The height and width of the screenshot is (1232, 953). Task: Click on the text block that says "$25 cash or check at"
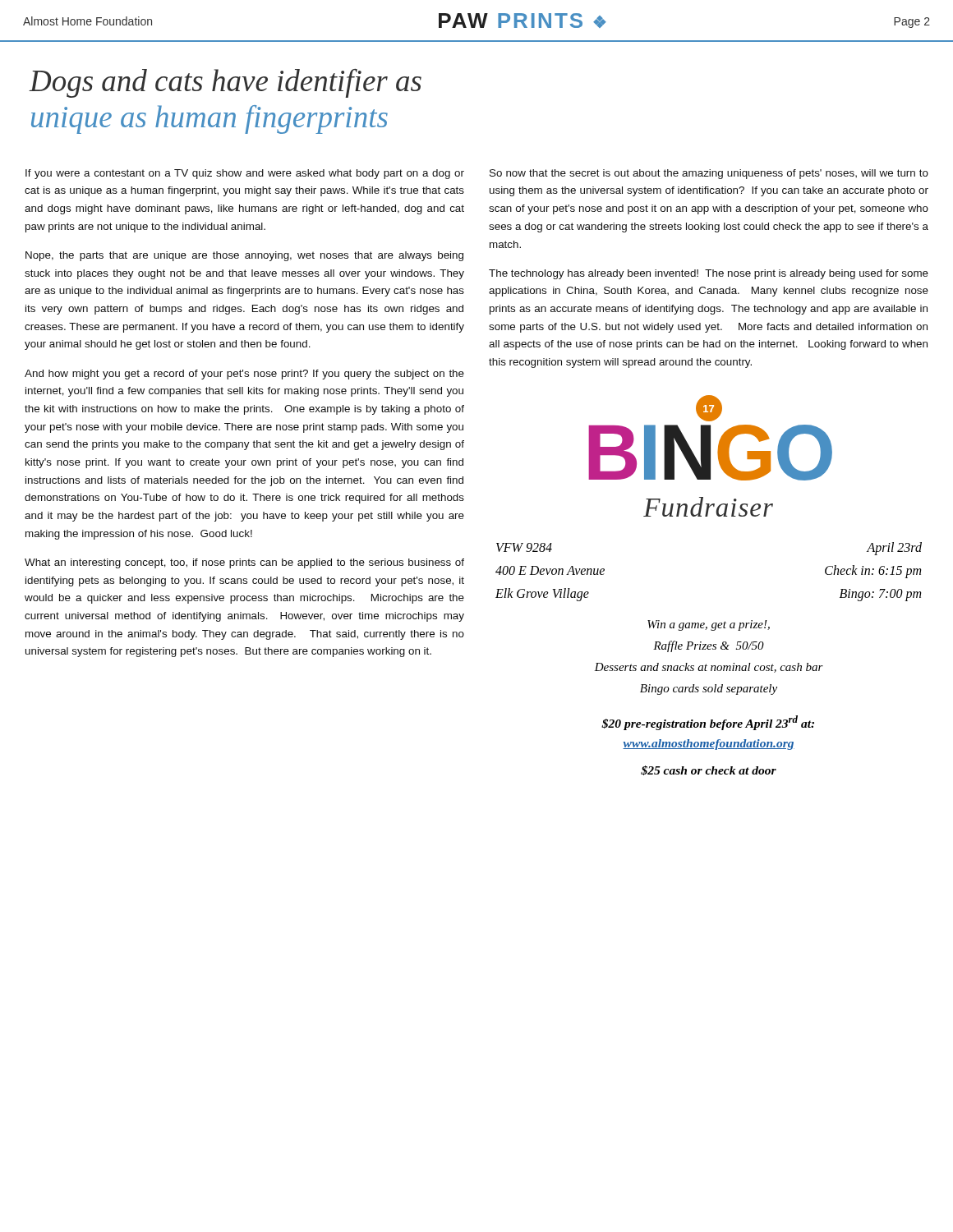pyautogui.click(x=709, y=770)
